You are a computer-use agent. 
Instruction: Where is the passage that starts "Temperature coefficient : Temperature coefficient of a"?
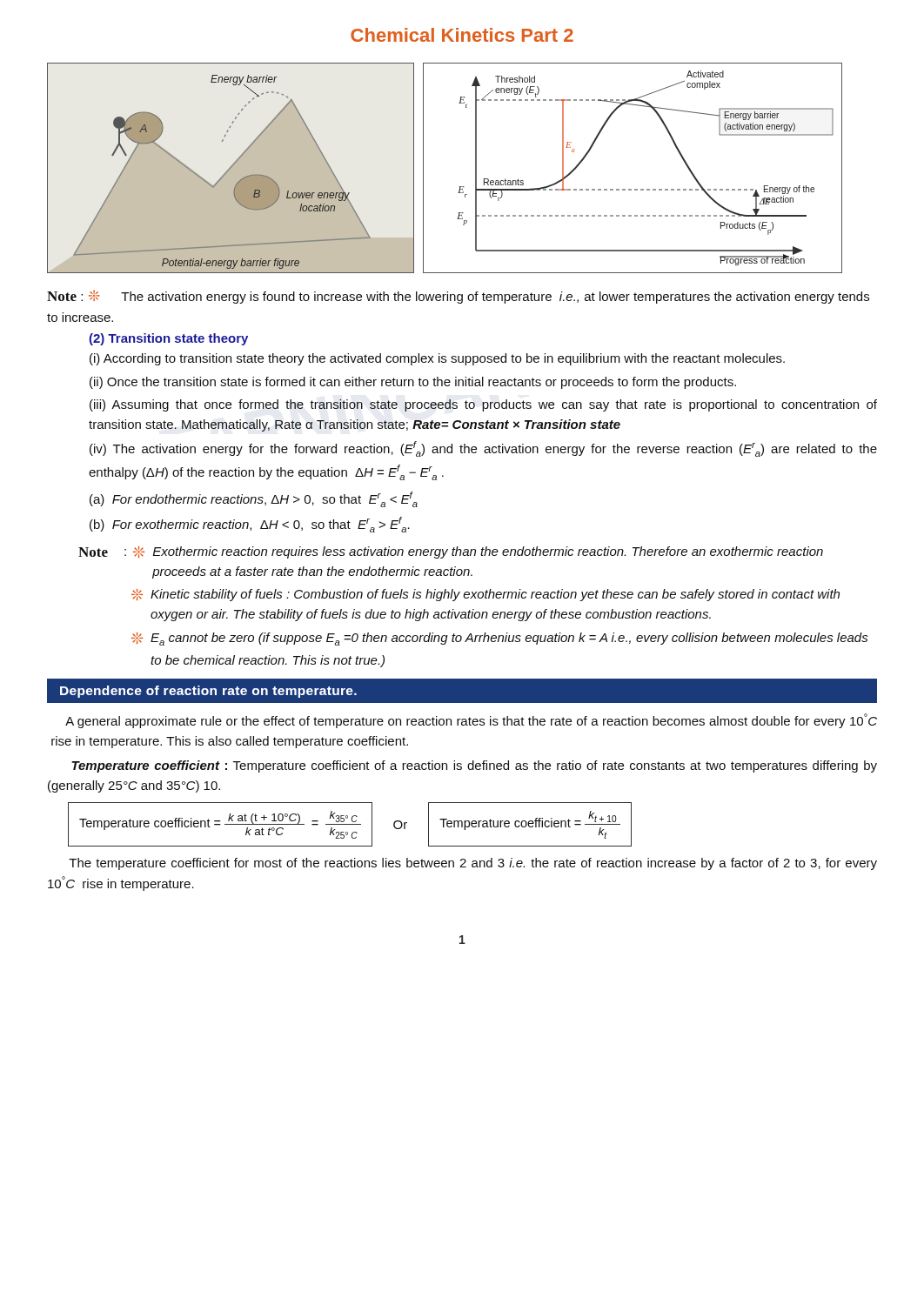462,775
